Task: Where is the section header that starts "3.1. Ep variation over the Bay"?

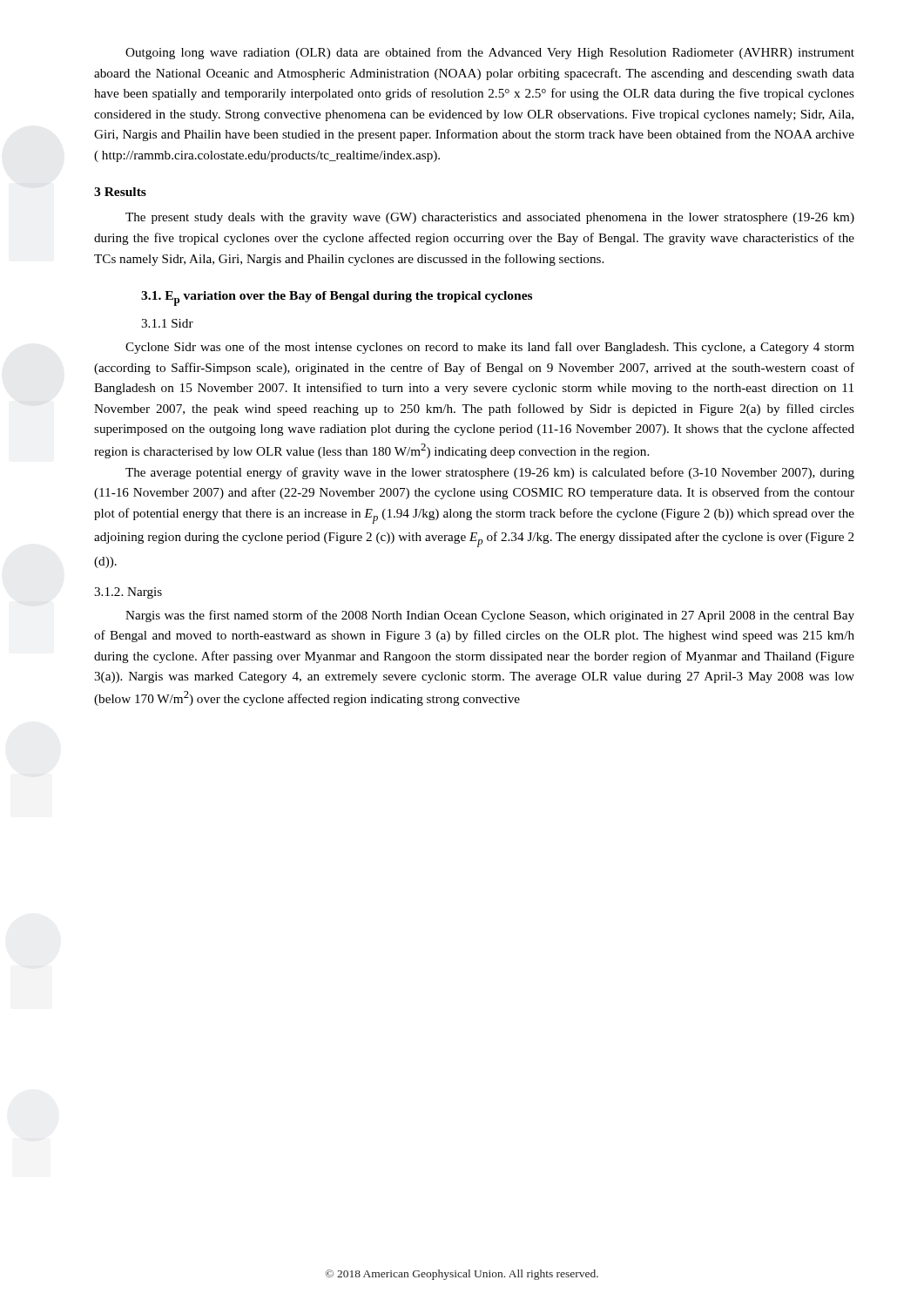Action: [337, 297]
